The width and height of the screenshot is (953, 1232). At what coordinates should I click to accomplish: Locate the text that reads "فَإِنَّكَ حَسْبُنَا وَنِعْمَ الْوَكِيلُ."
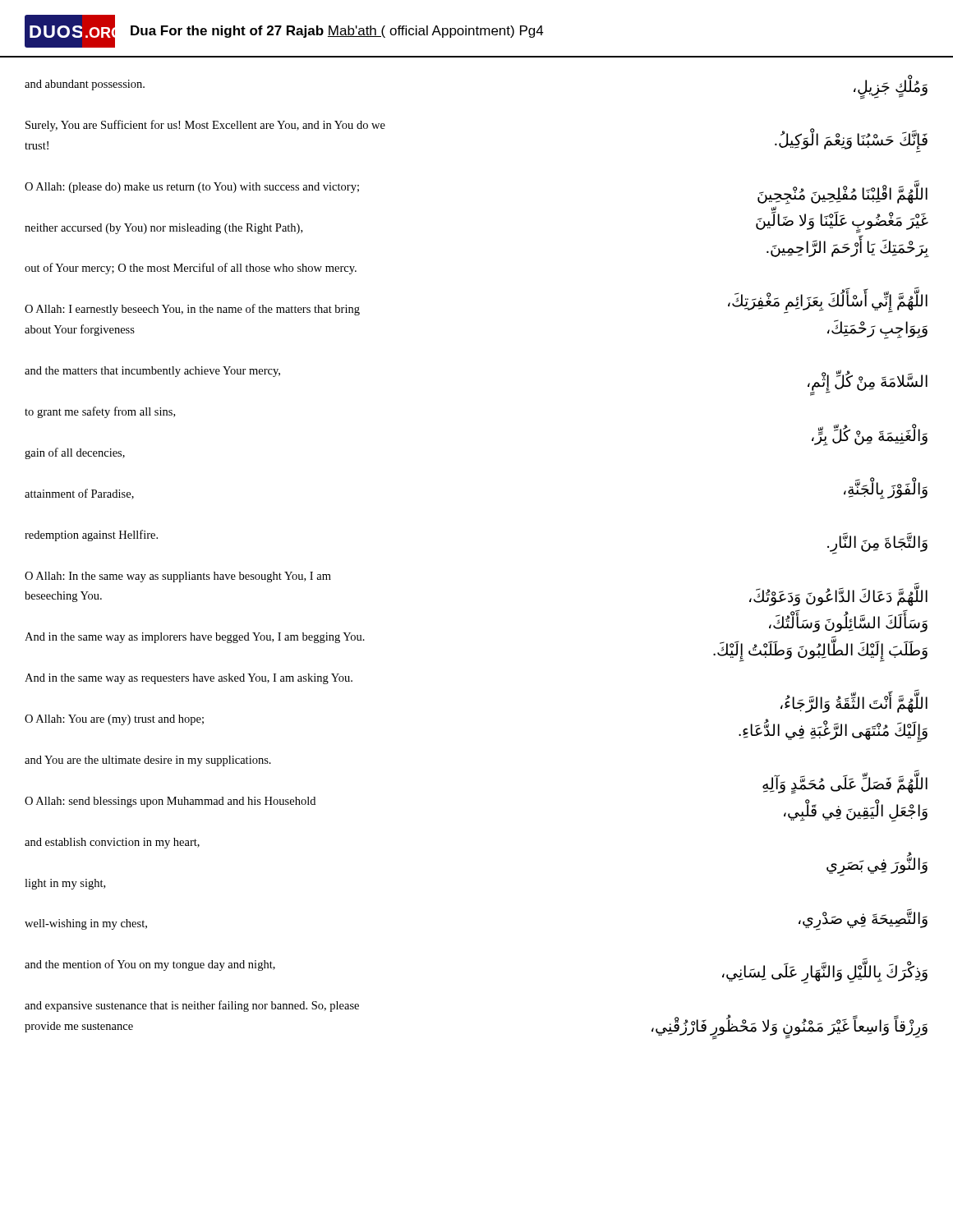[851, 140]
